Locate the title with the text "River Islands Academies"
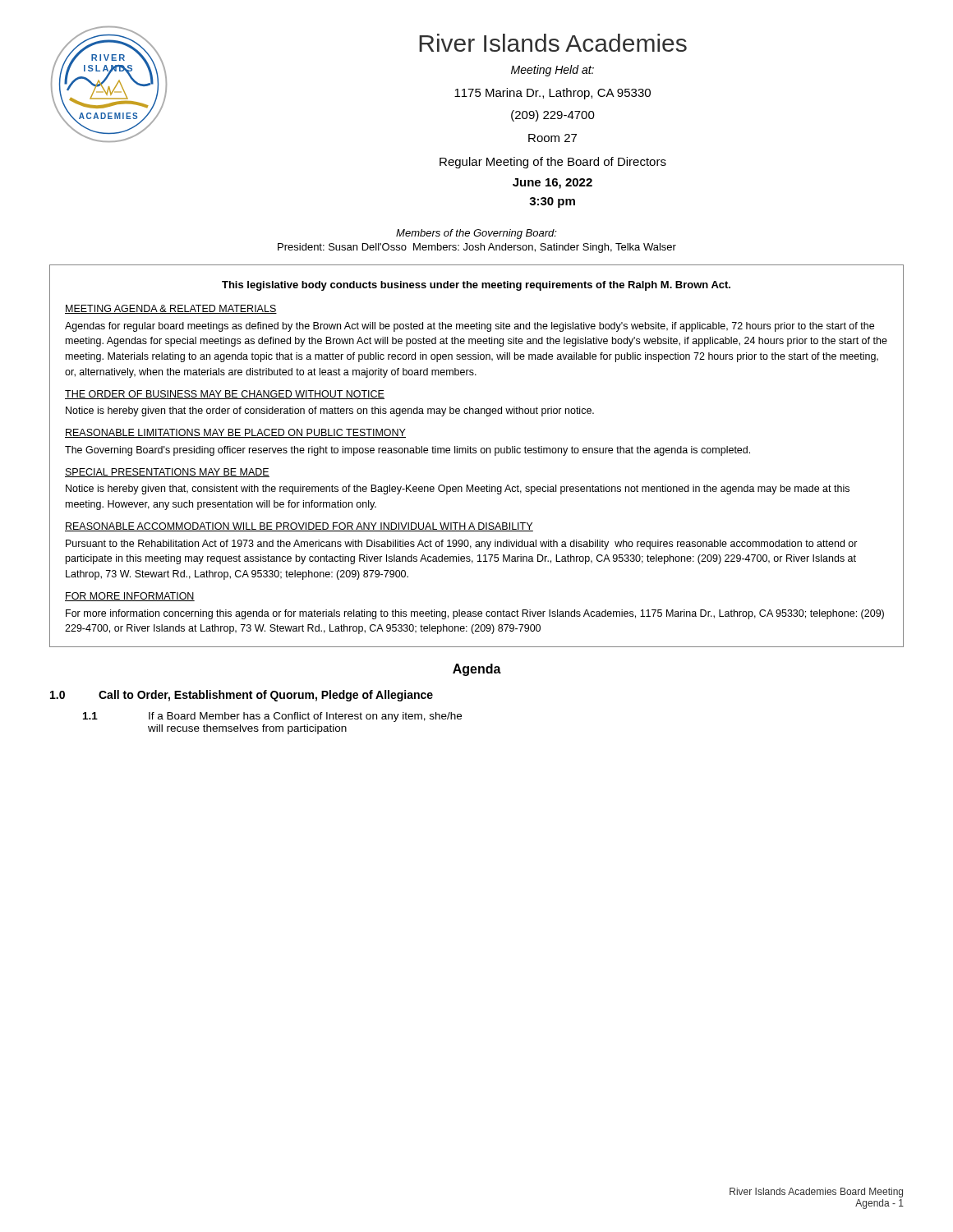 [552, 43]
